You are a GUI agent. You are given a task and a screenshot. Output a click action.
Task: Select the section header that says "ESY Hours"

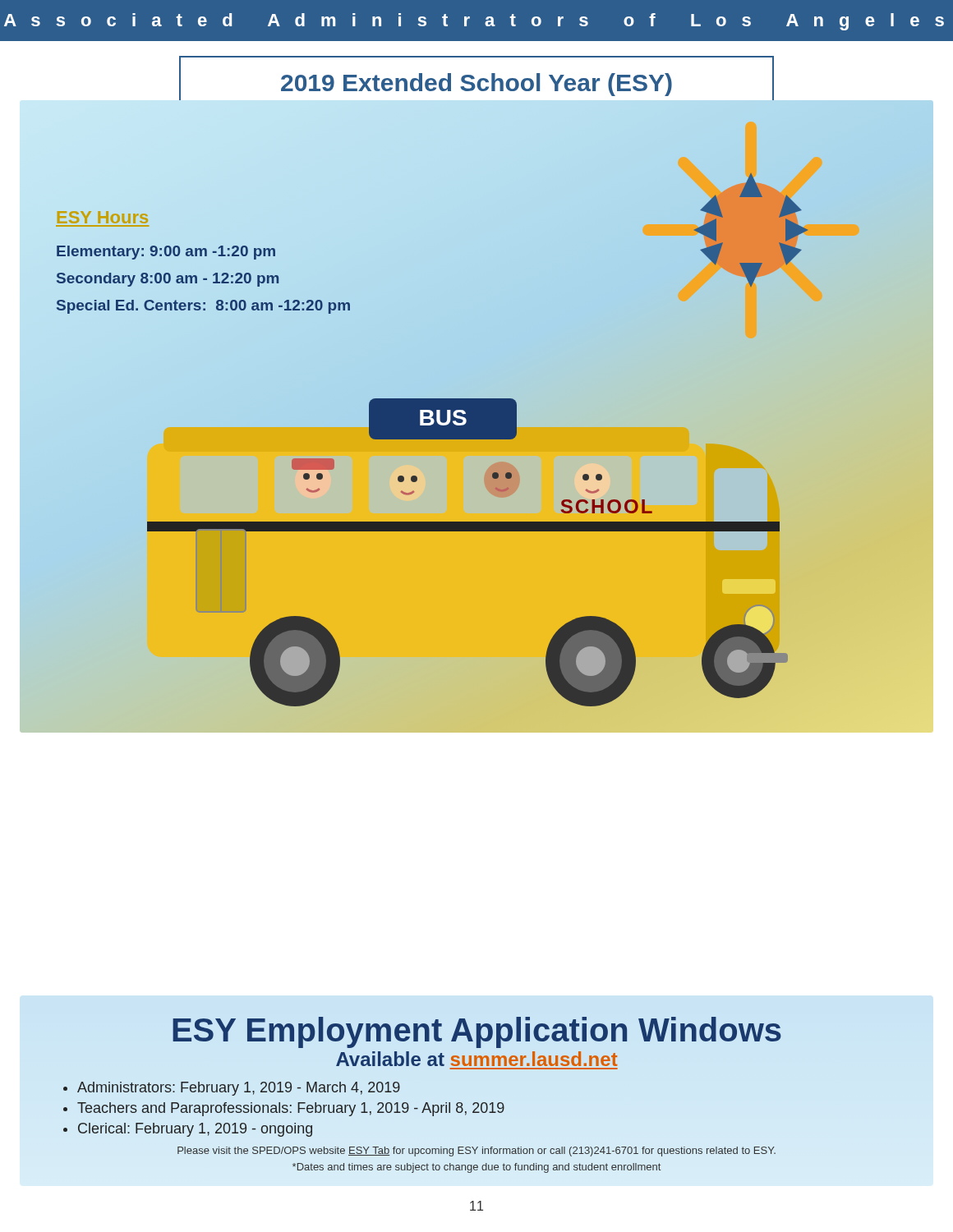[102, 217]
